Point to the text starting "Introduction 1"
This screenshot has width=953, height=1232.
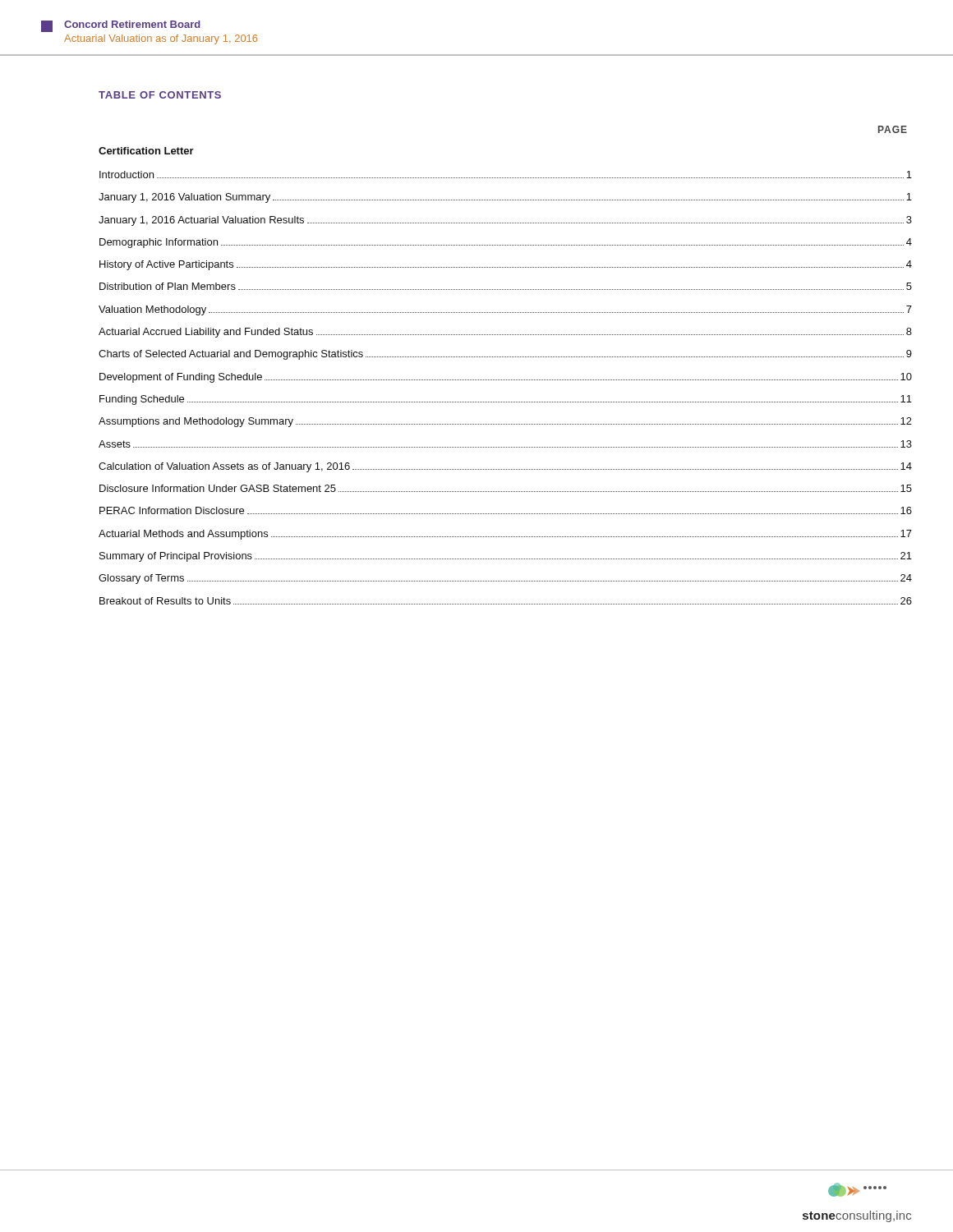coord(505,175)
